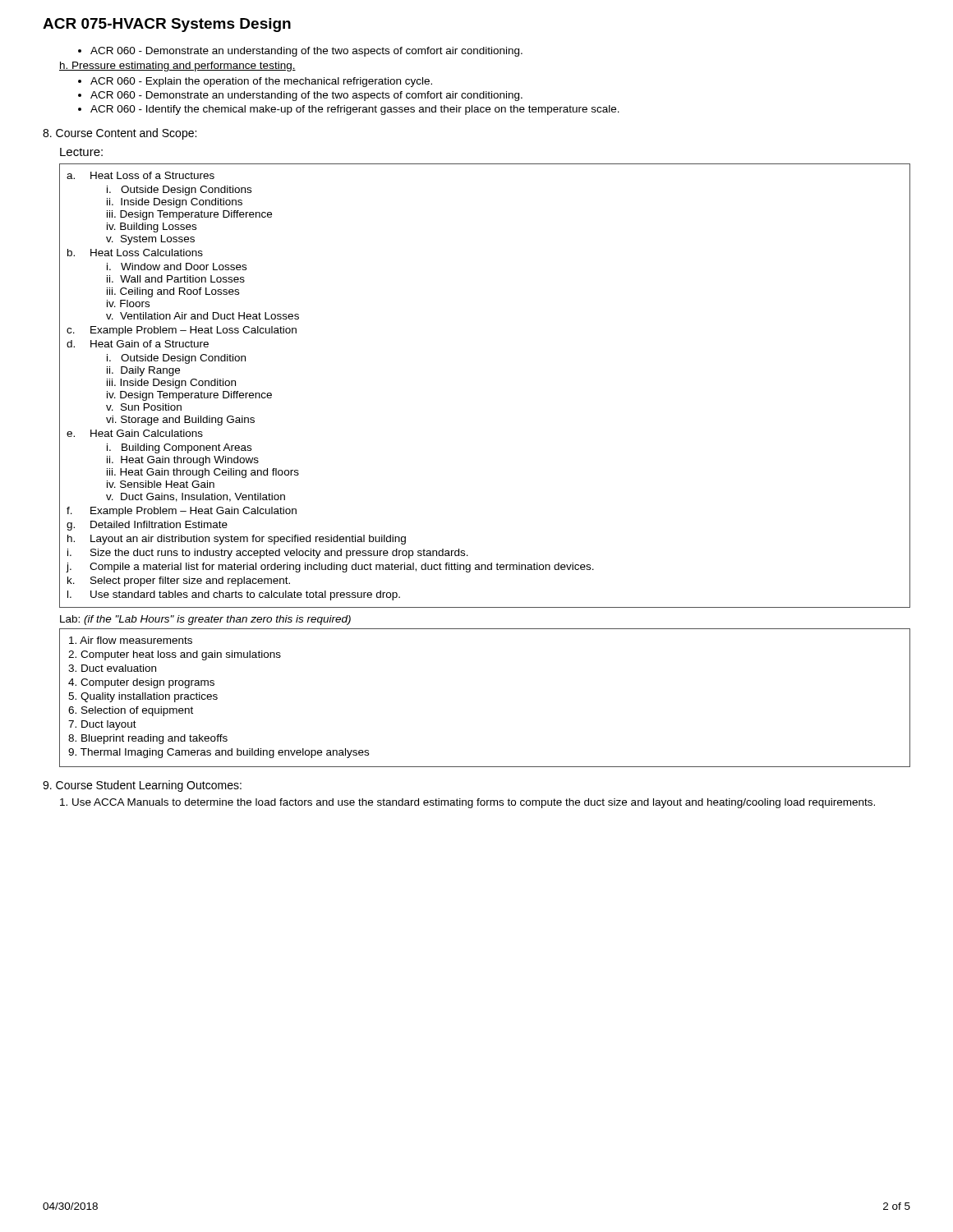
Task: Point to "h. Pressure estimating and performance testing."
Action: (x=485, y=65)
